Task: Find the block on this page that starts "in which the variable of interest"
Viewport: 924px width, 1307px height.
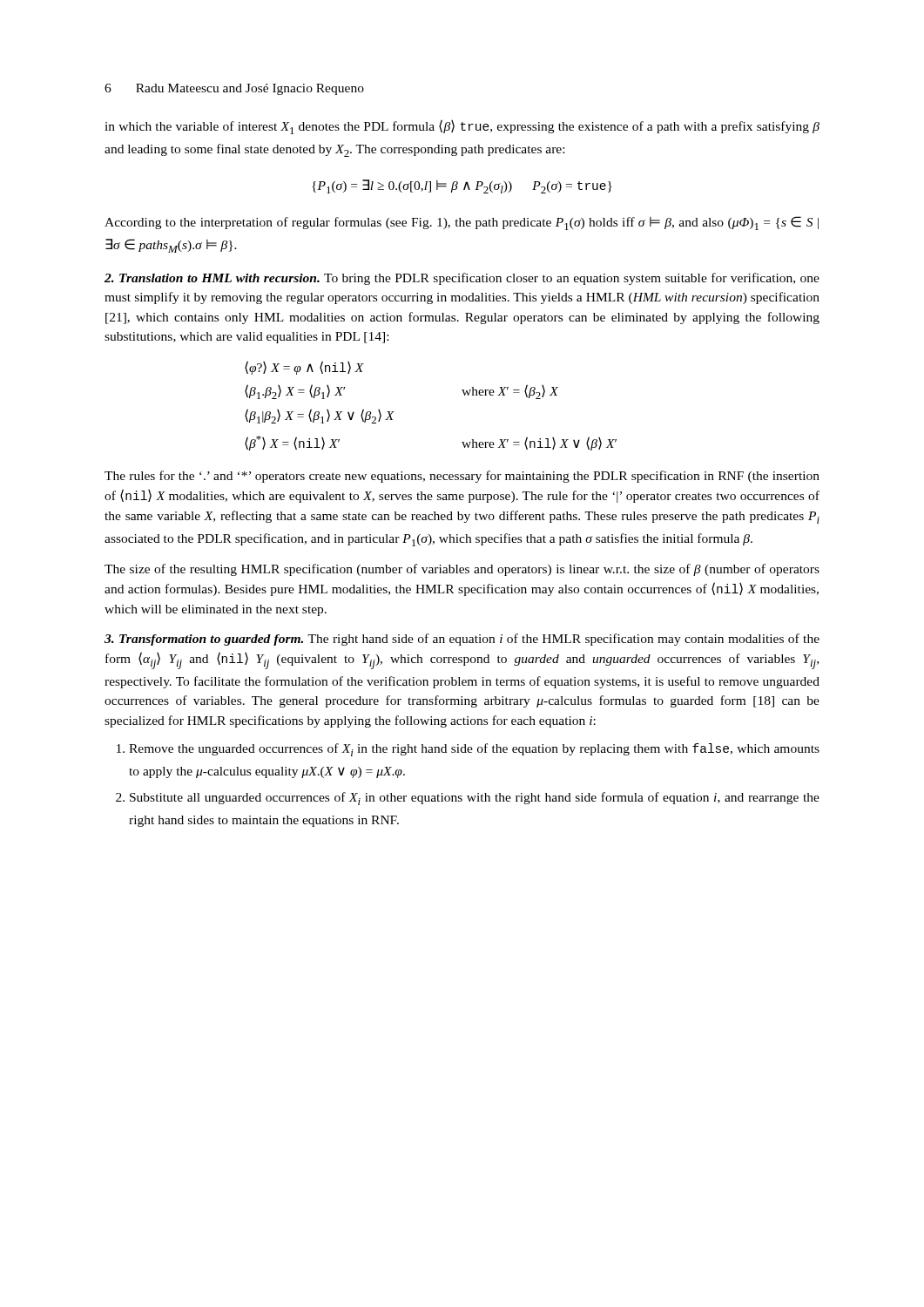Action: tap(462, 140)
